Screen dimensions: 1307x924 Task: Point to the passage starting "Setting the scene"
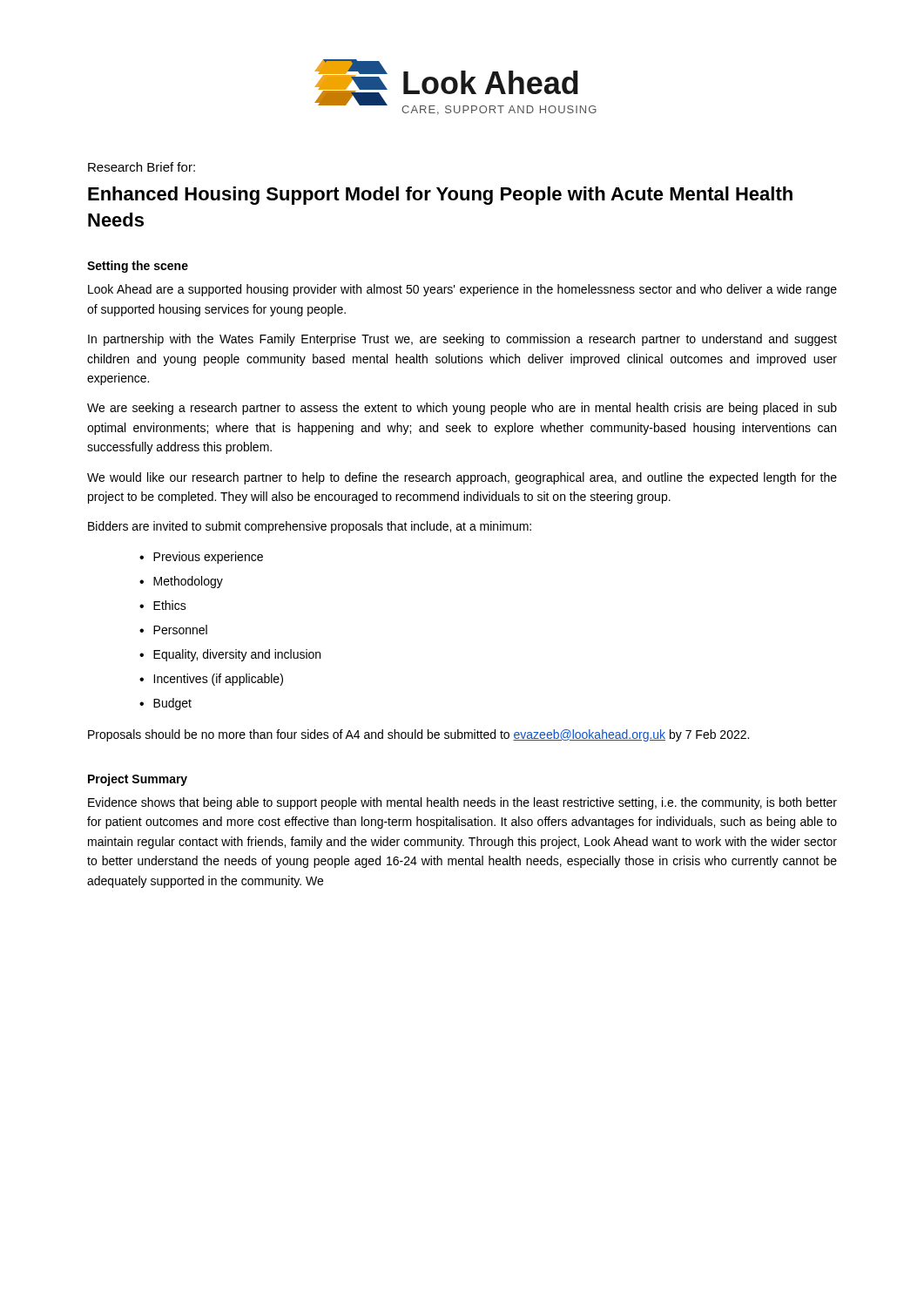(138, 266)
